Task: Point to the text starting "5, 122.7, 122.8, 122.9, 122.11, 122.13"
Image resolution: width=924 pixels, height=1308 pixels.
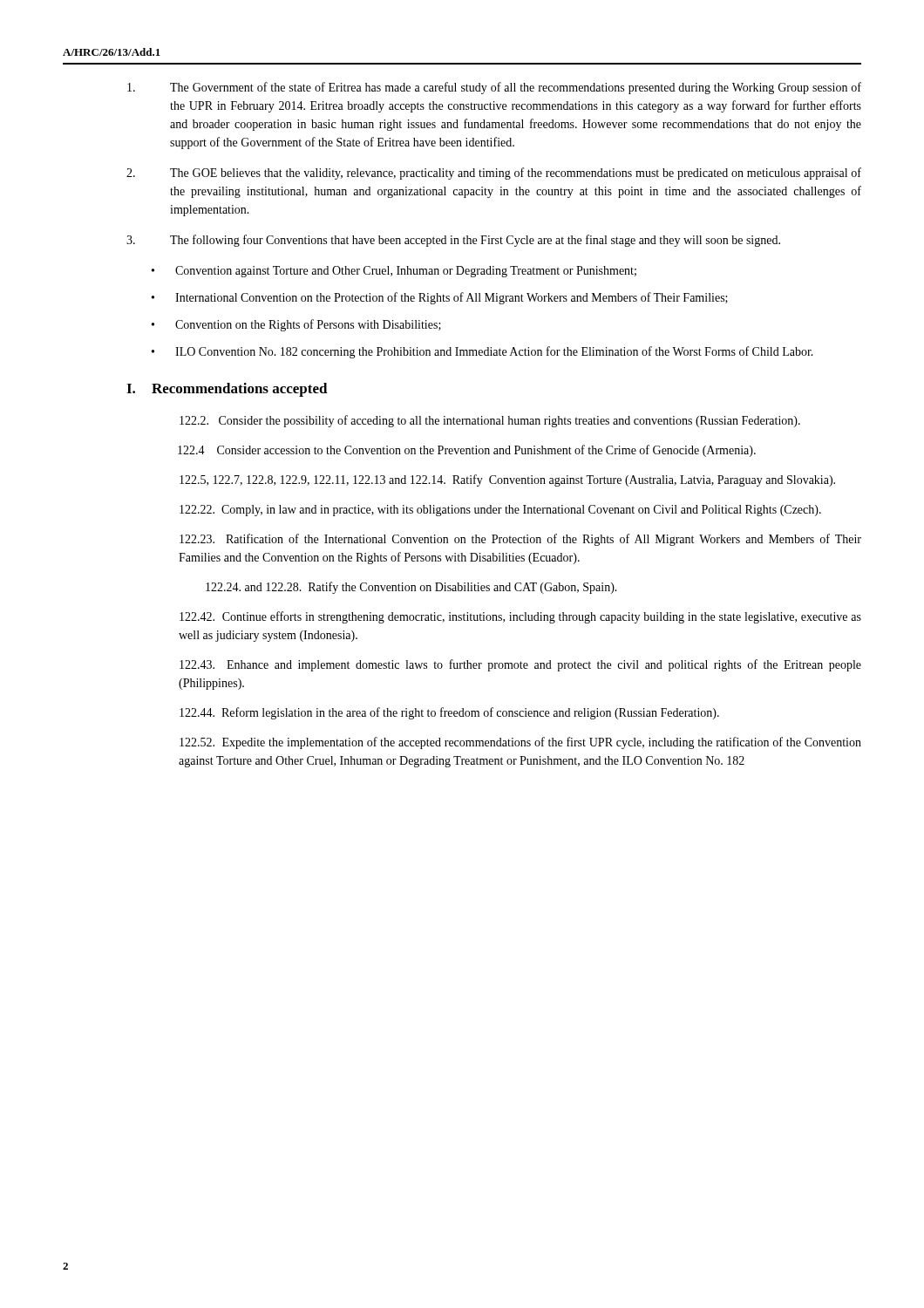Action: [507, 480]
